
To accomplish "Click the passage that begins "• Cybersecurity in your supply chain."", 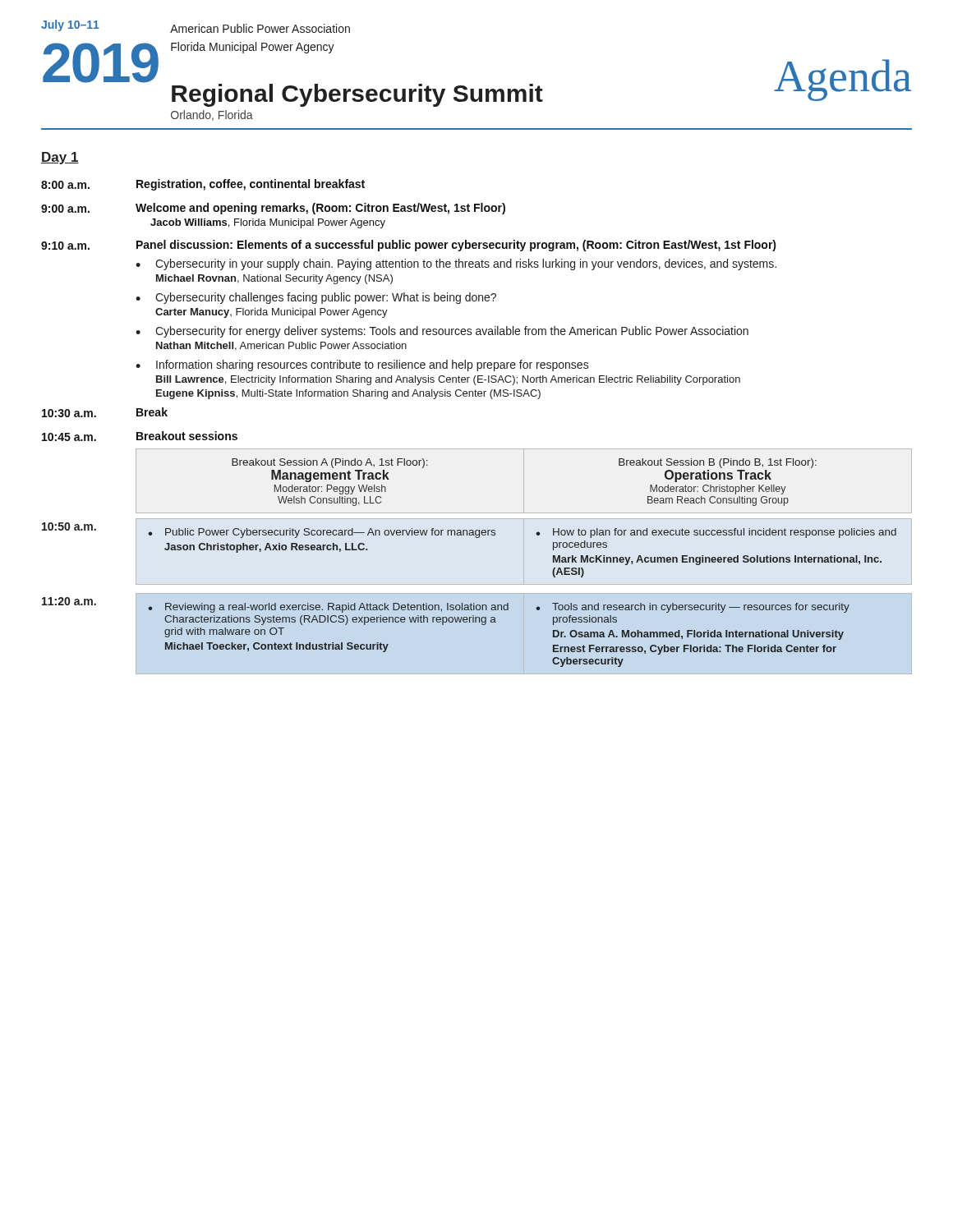I will tap(524, 270).
